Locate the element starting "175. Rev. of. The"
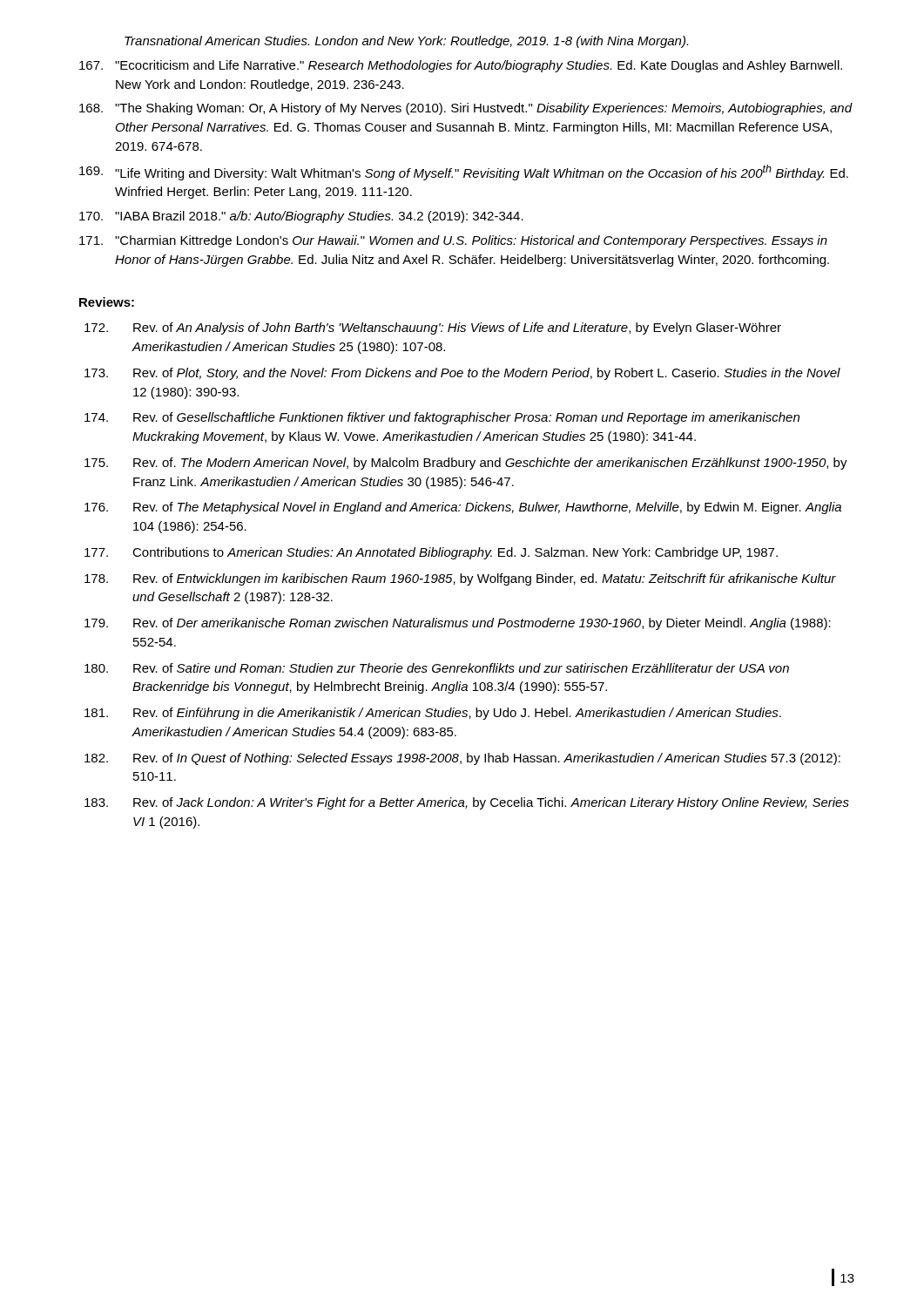This screenshot has height=1307, width=924. click(x=466, y=472)
